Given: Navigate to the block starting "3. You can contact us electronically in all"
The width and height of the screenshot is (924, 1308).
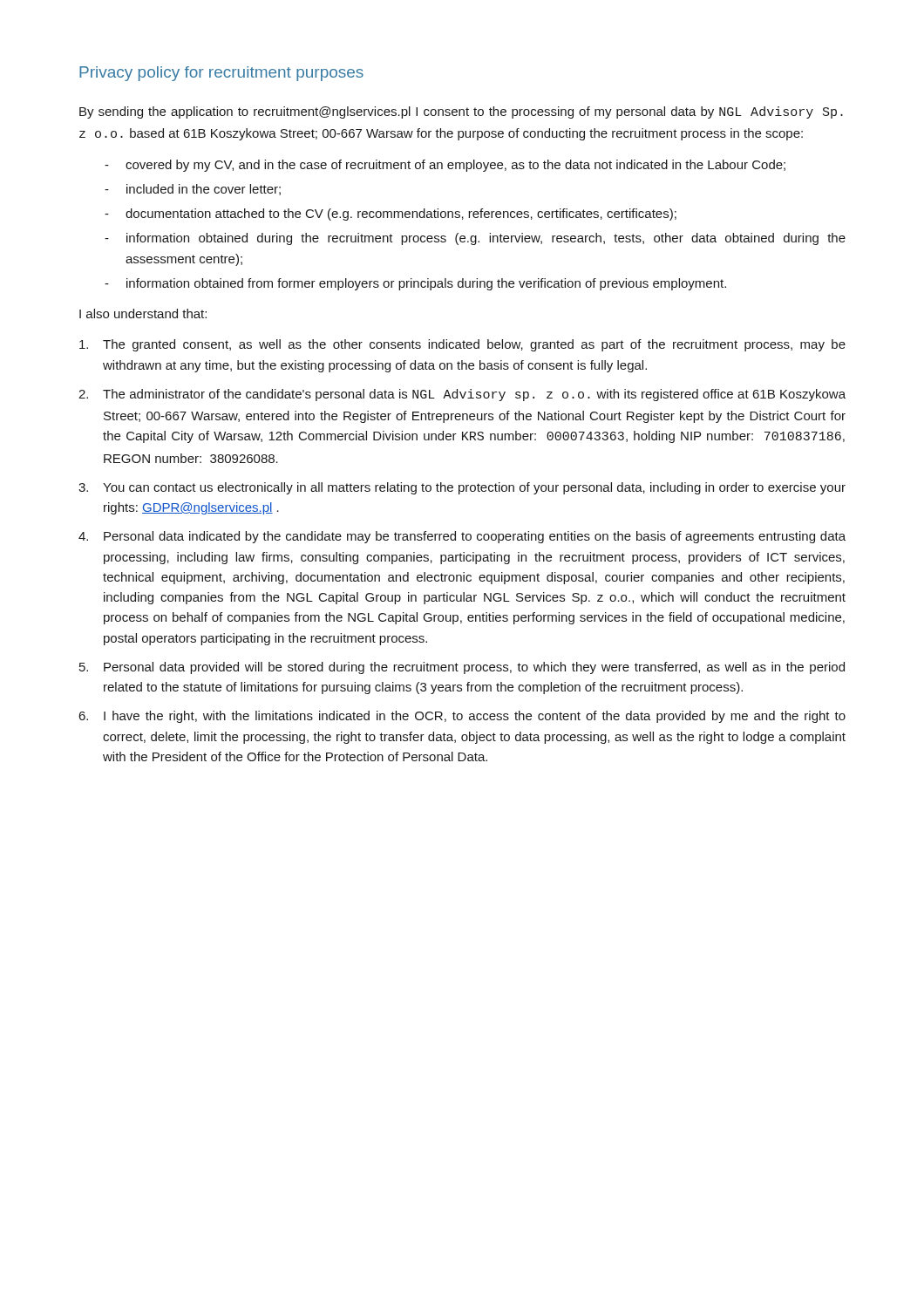Looking at the screenshot, I should point(462,497).
